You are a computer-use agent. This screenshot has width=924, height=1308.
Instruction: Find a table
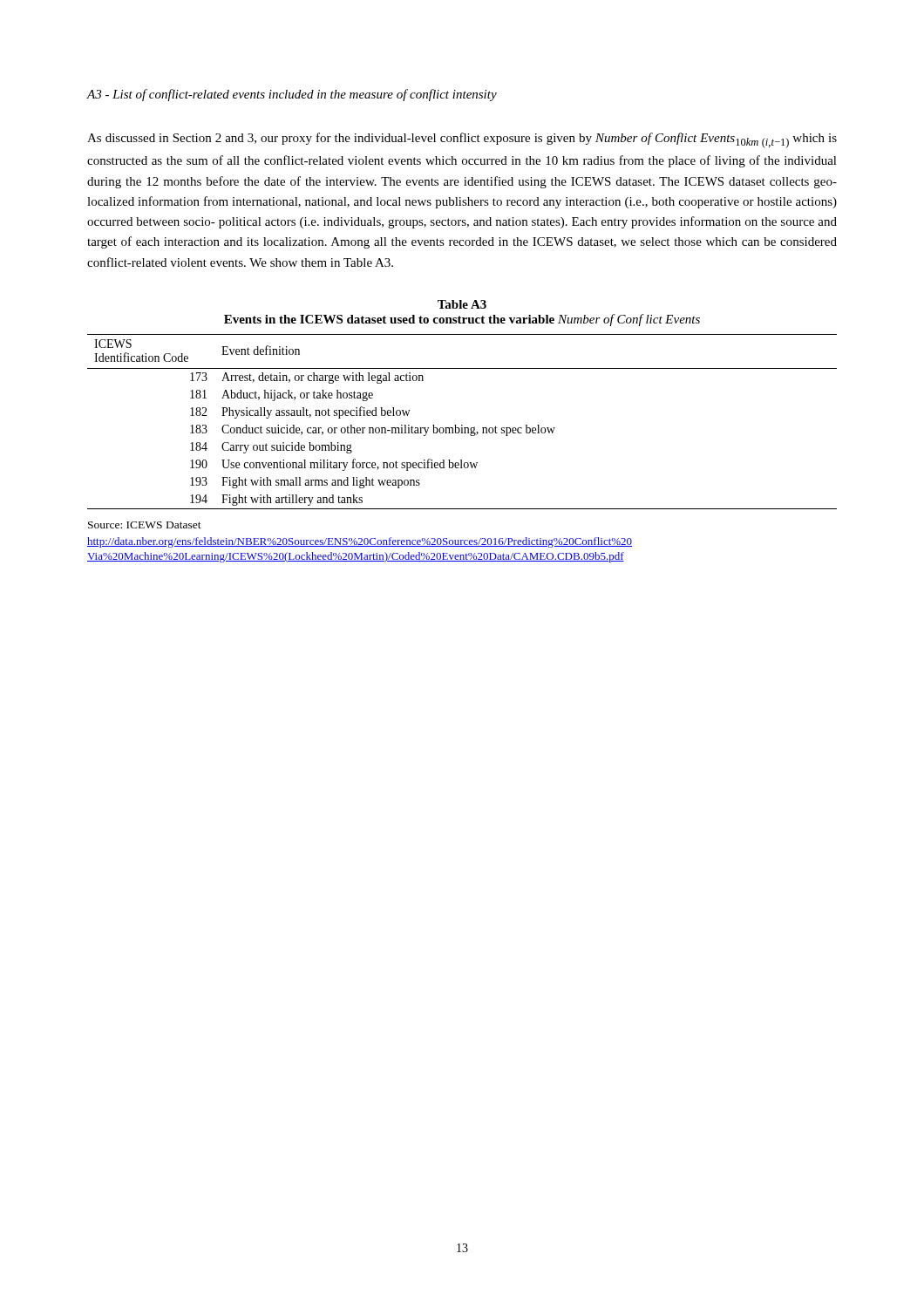[462, 421]
